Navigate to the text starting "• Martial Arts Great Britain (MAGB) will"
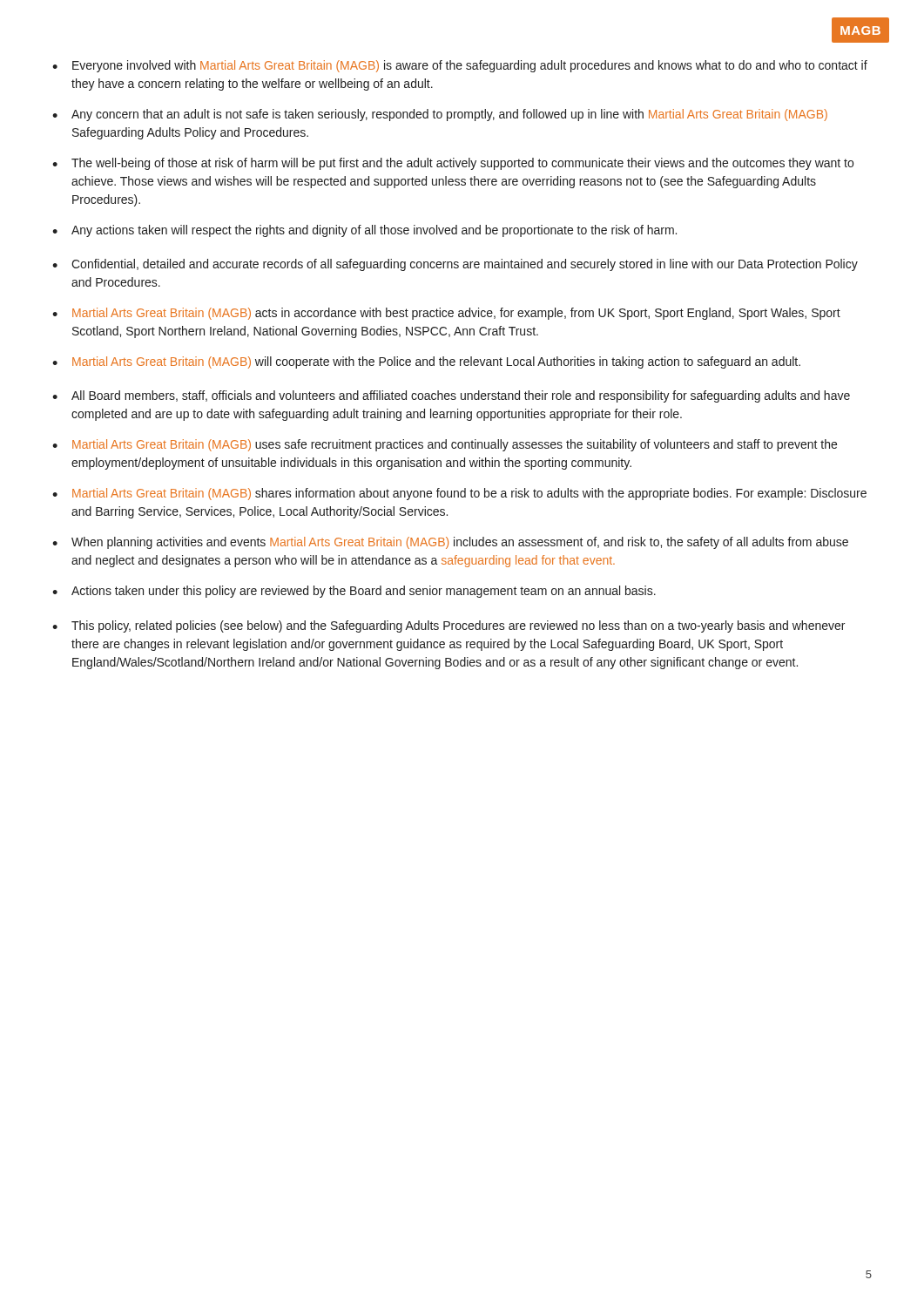This screenshot has width=924, height=1307. (x=427, y=364)
